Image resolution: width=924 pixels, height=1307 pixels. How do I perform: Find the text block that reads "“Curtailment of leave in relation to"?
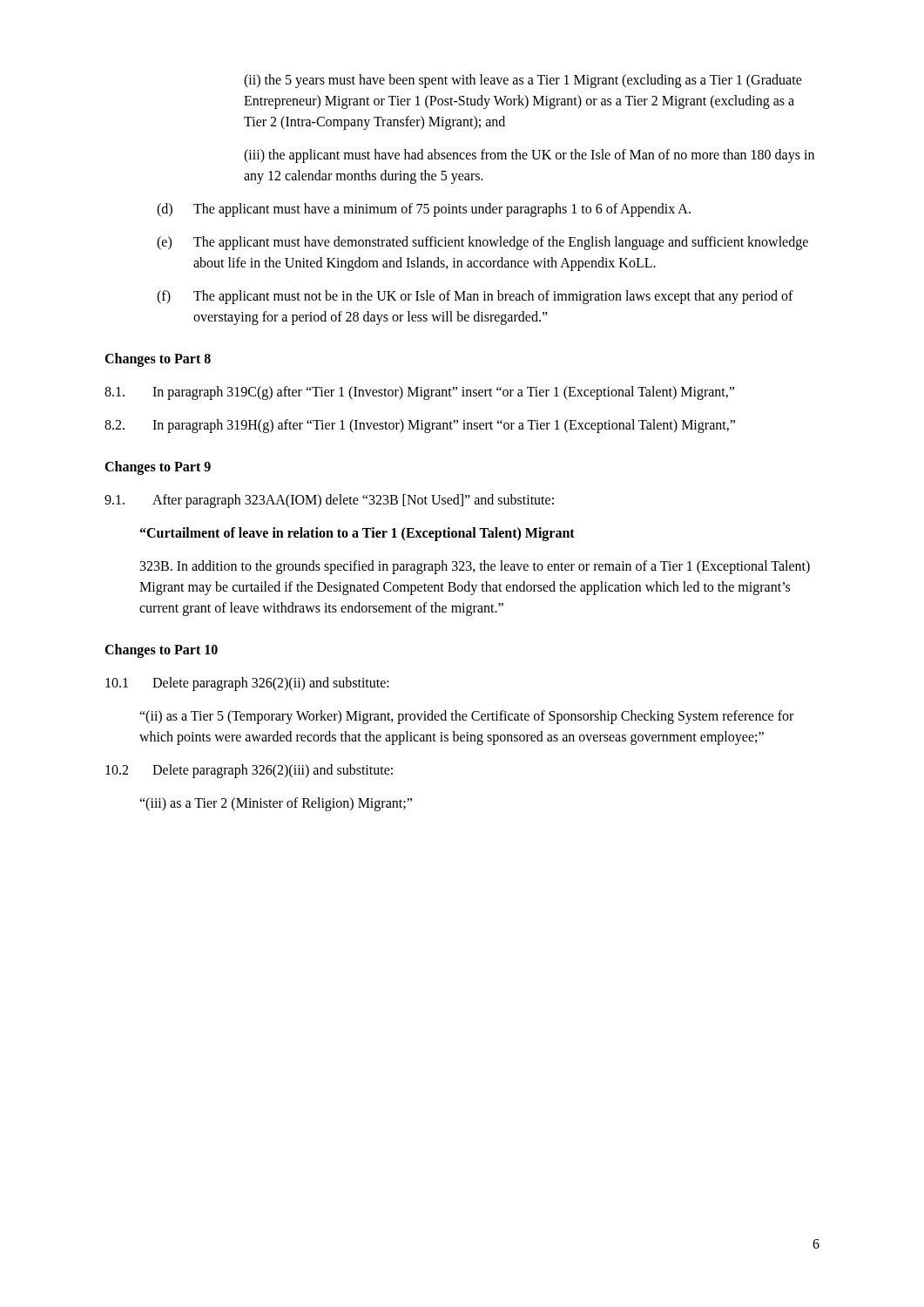tap(357, 533)
